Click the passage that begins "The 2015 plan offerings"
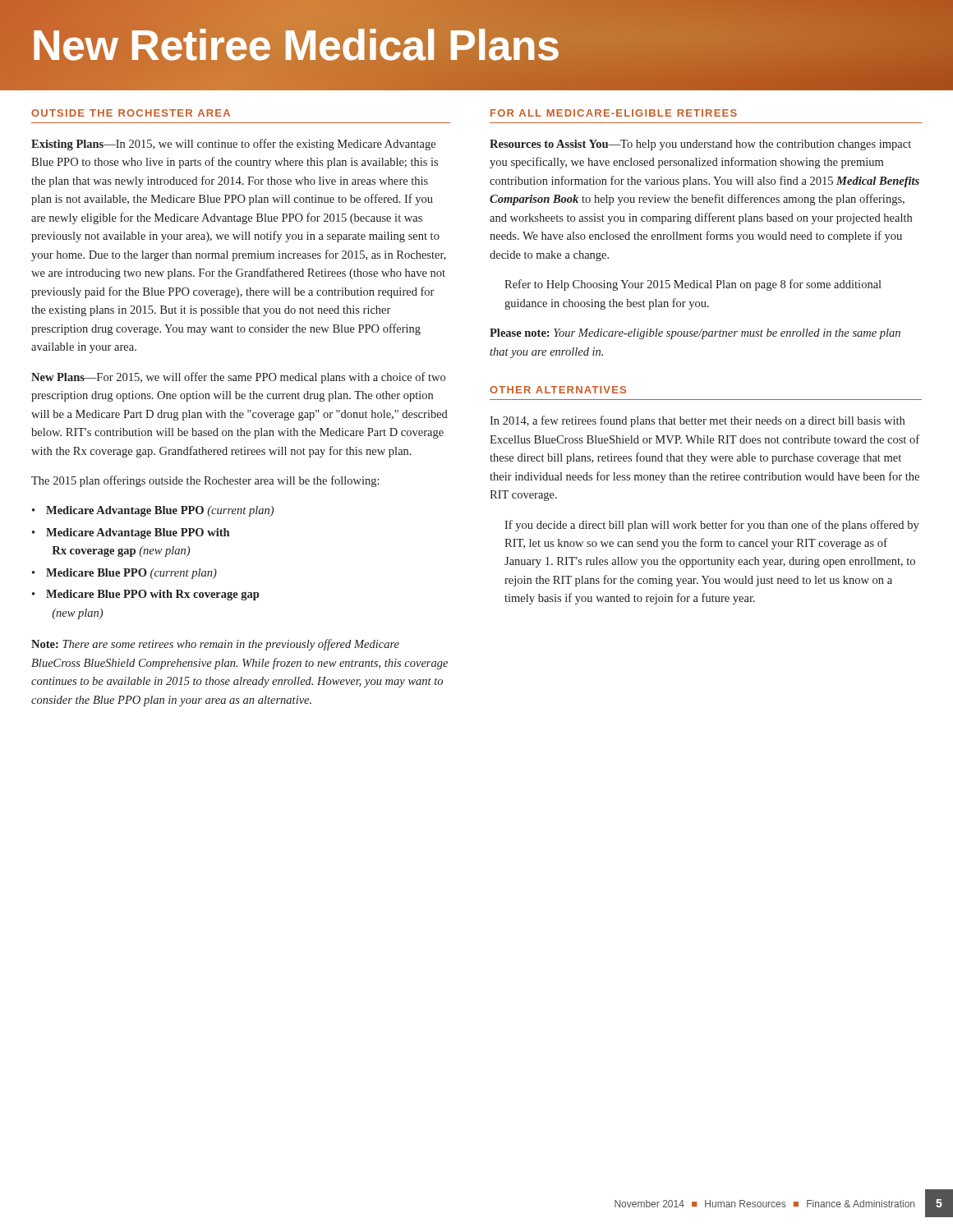This screenshot has height=1232, width=953. click(206, 480)
